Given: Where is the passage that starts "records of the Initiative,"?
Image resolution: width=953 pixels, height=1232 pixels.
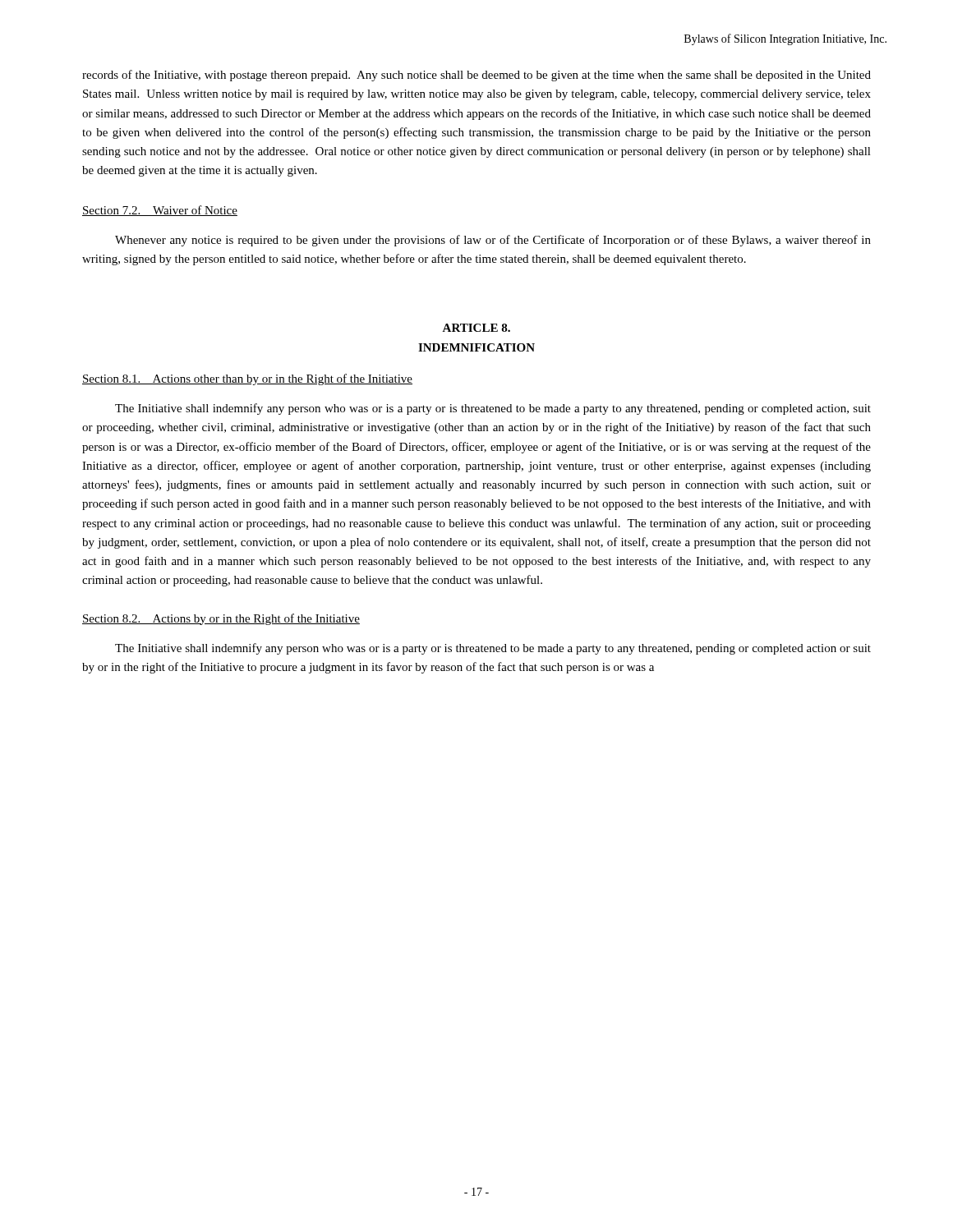Looking at the screenshot, I should tap(476, 122).
